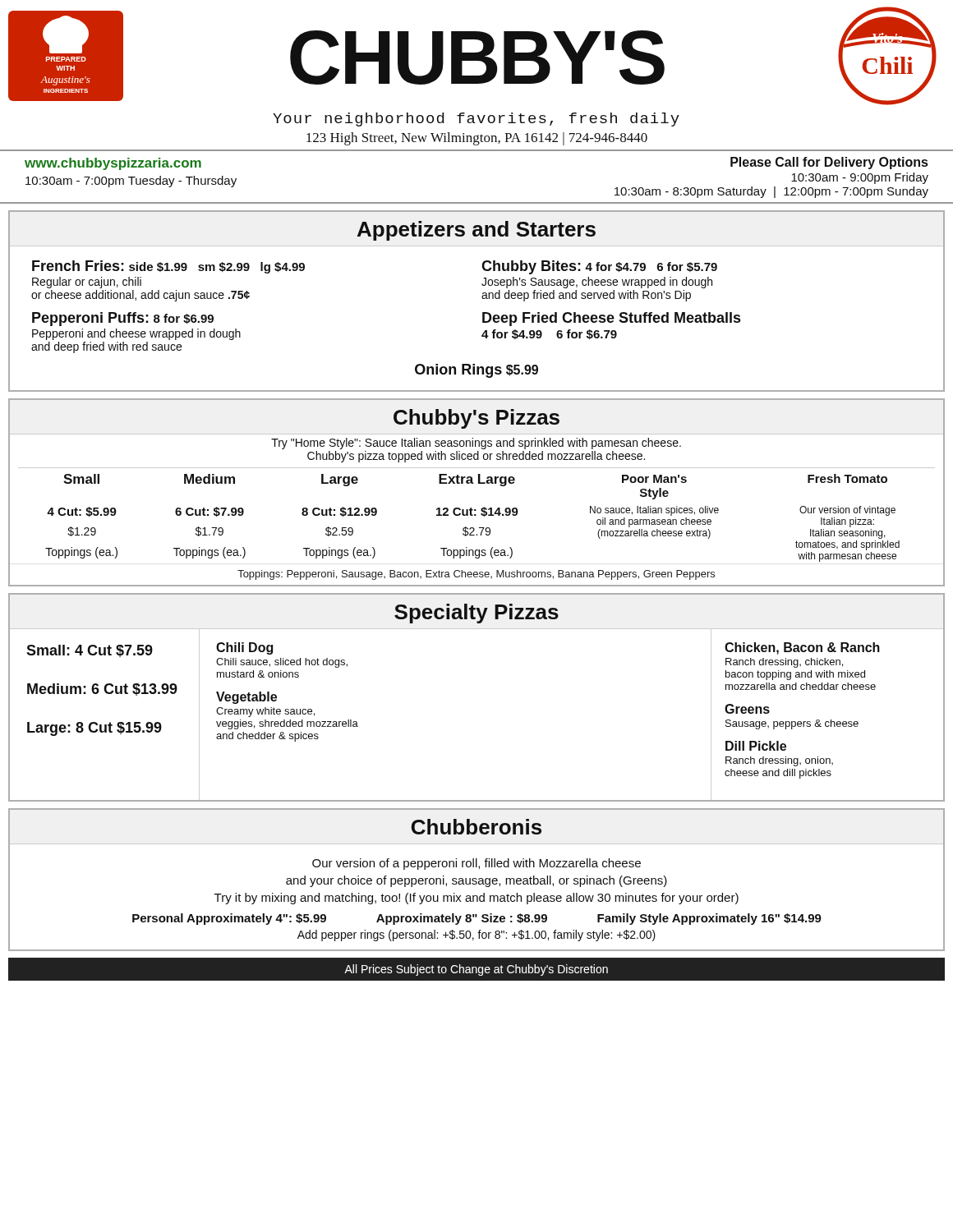
Task: Locate the block of text that opens with "Deep Fried Cheese Stuffed Meatballs"
Action: pyautogui.click(x=698, y=325)
